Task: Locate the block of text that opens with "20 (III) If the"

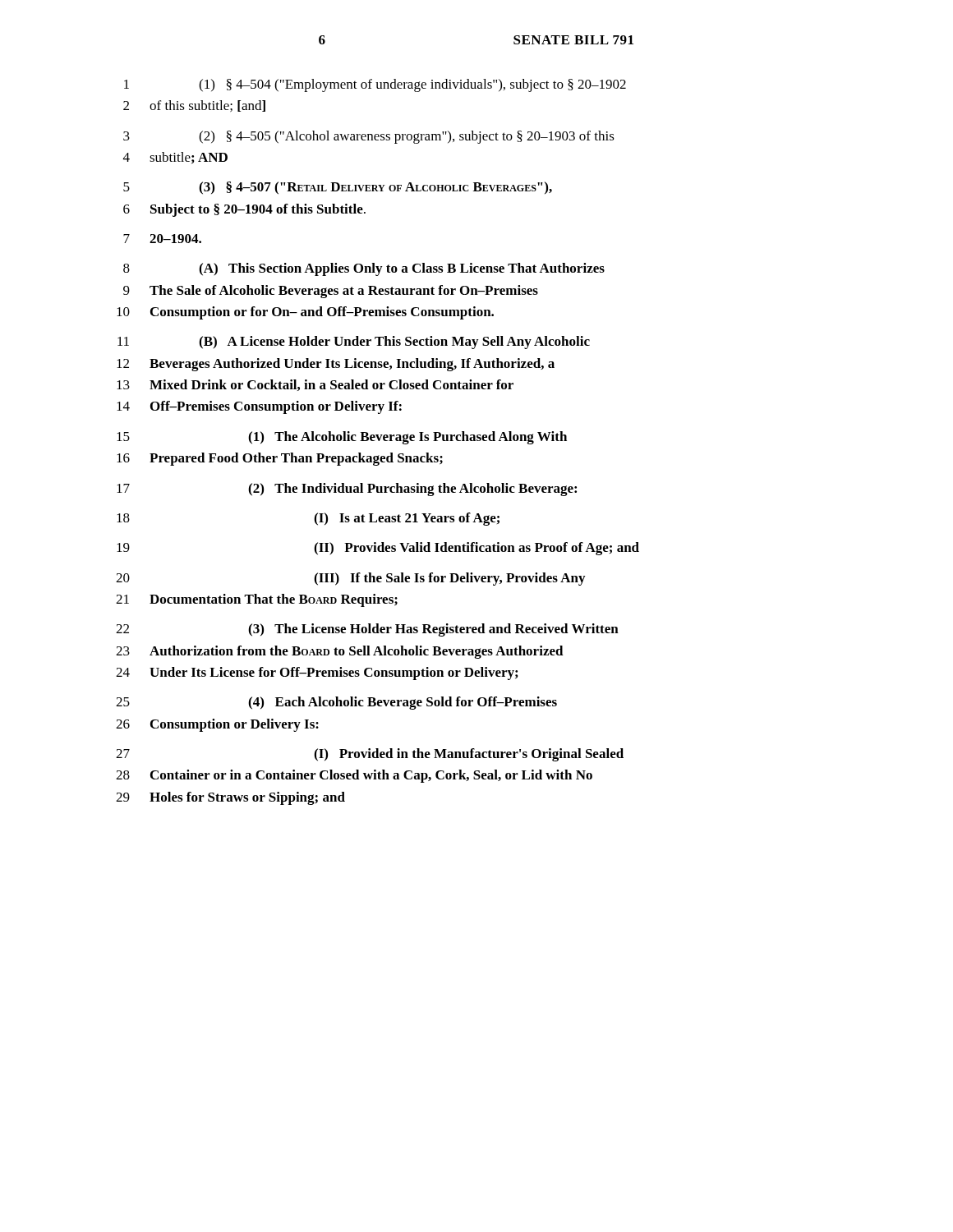Action: [489, 589]
